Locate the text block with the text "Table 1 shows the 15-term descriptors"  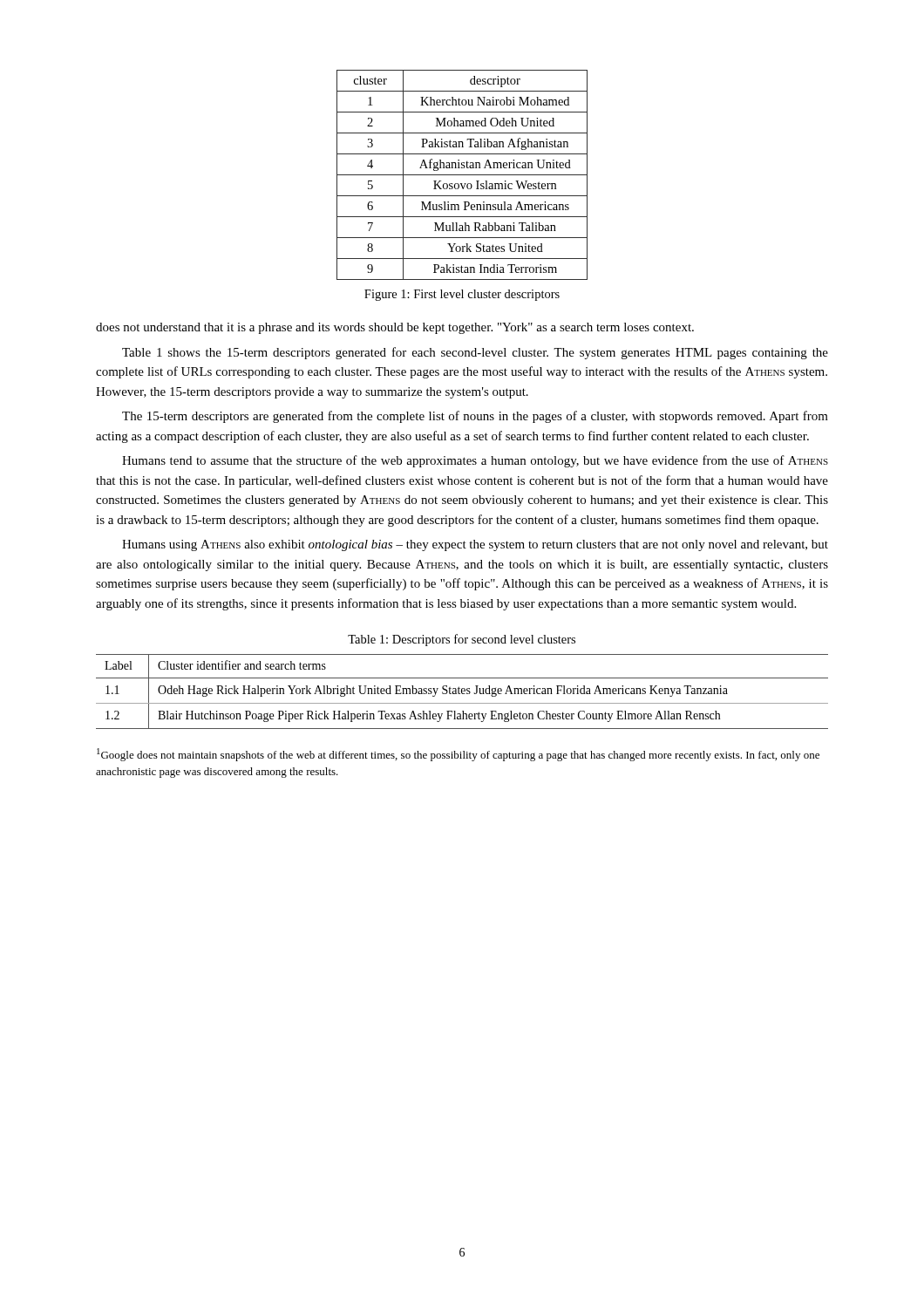pos(462,371)
